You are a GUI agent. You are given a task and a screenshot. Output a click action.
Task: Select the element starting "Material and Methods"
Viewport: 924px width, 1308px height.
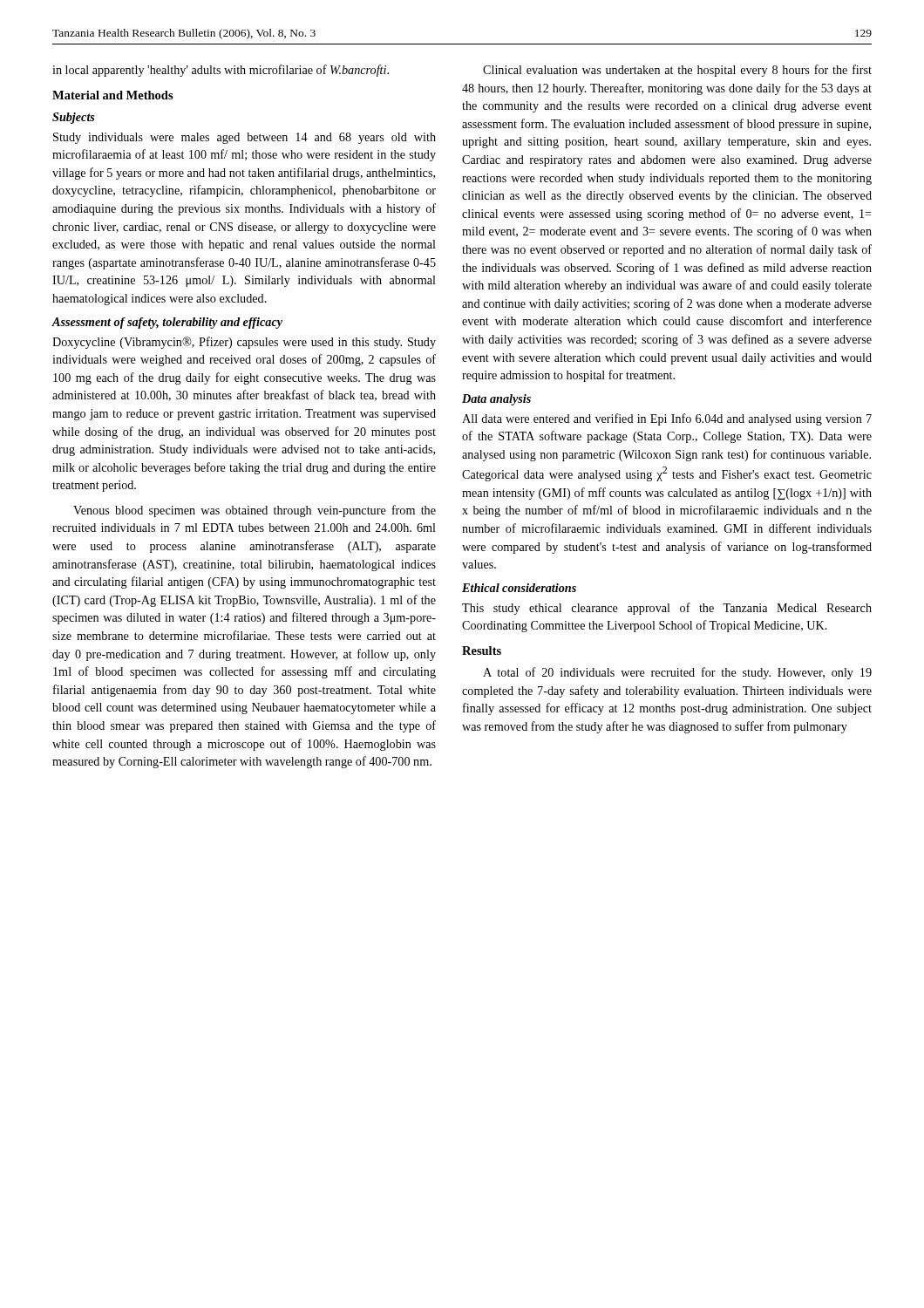coord(113,95)
